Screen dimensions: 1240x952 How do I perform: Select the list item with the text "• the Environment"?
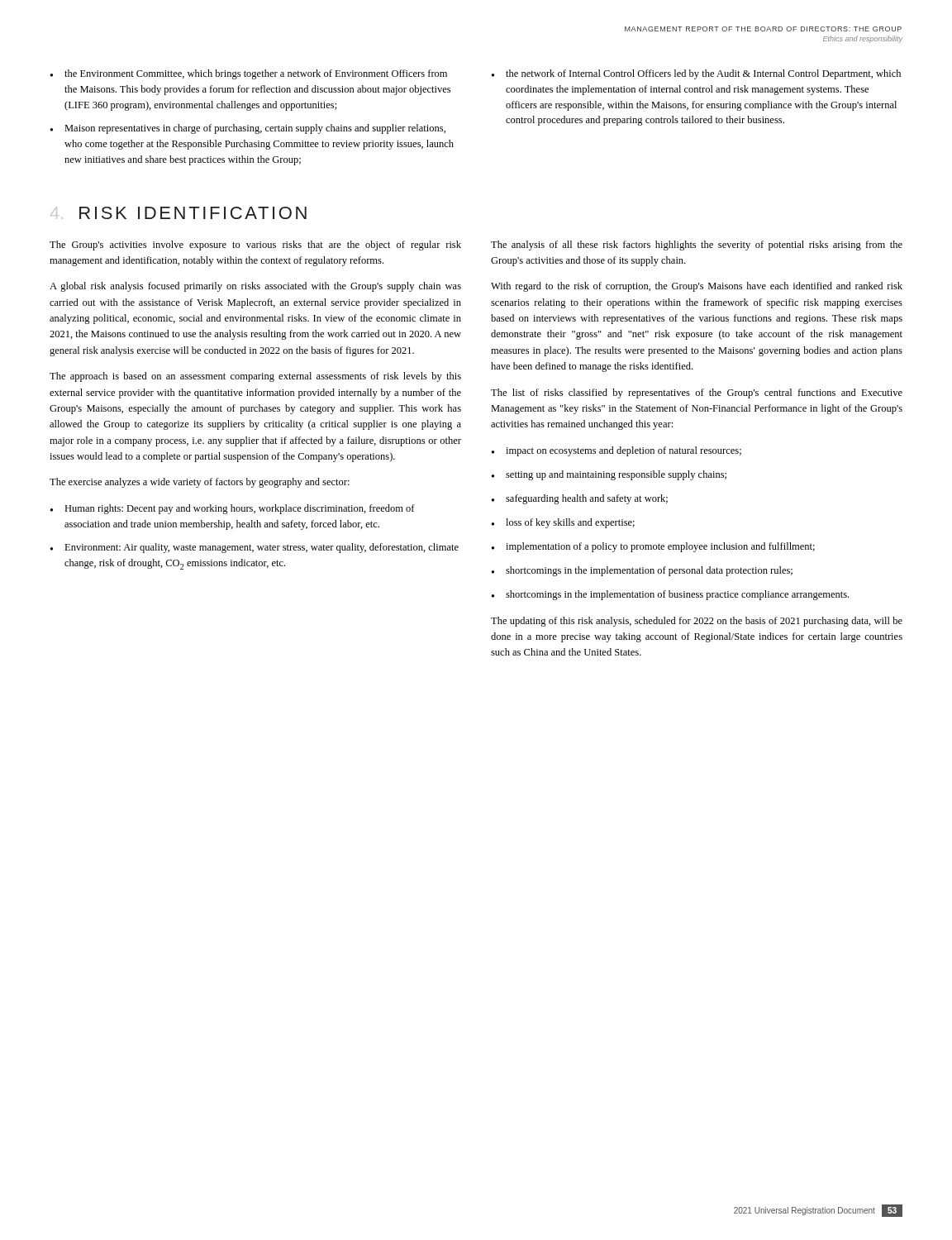255,89
